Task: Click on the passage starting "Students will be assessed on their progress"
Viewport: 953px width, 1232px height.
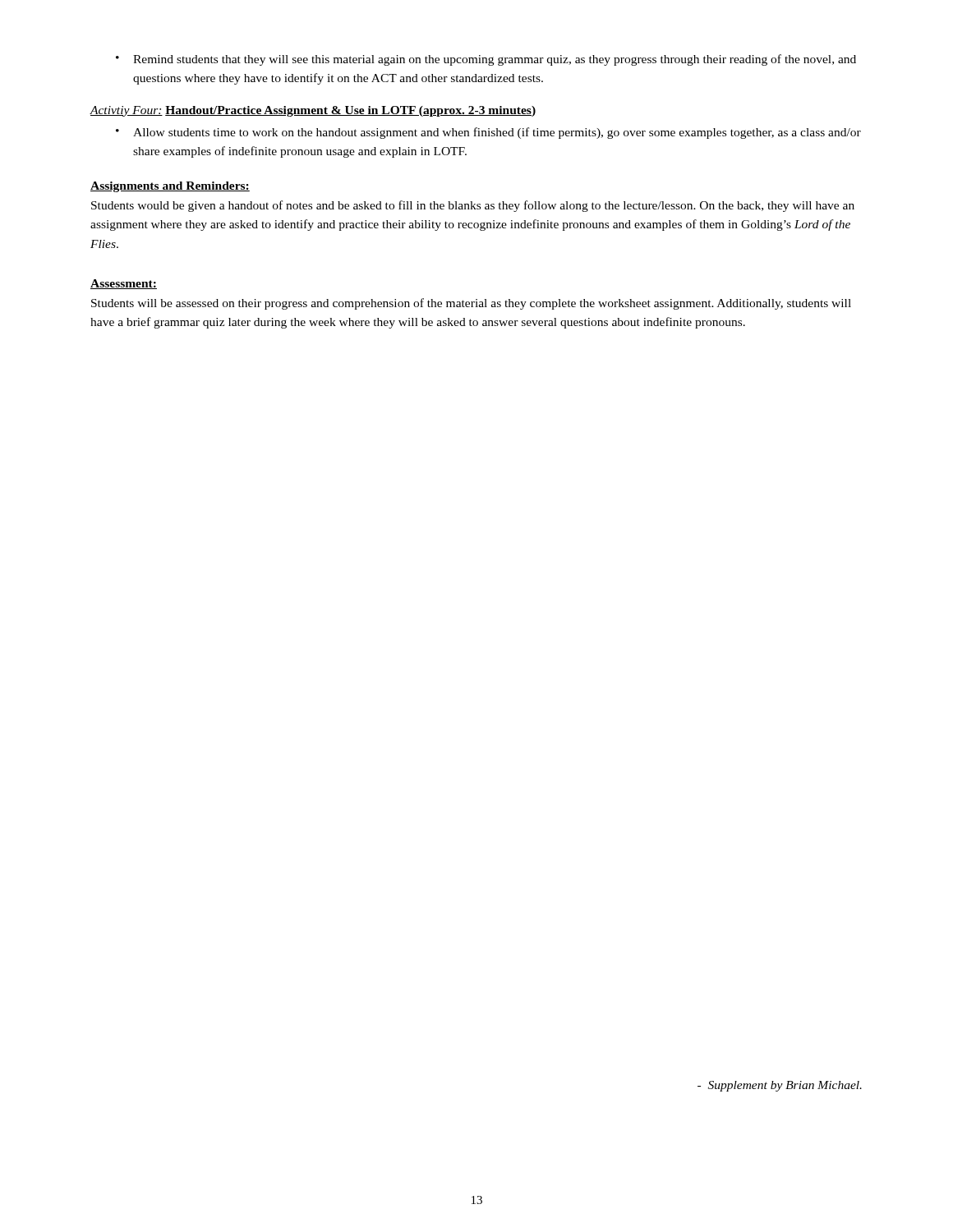Action: pos(471,312)
